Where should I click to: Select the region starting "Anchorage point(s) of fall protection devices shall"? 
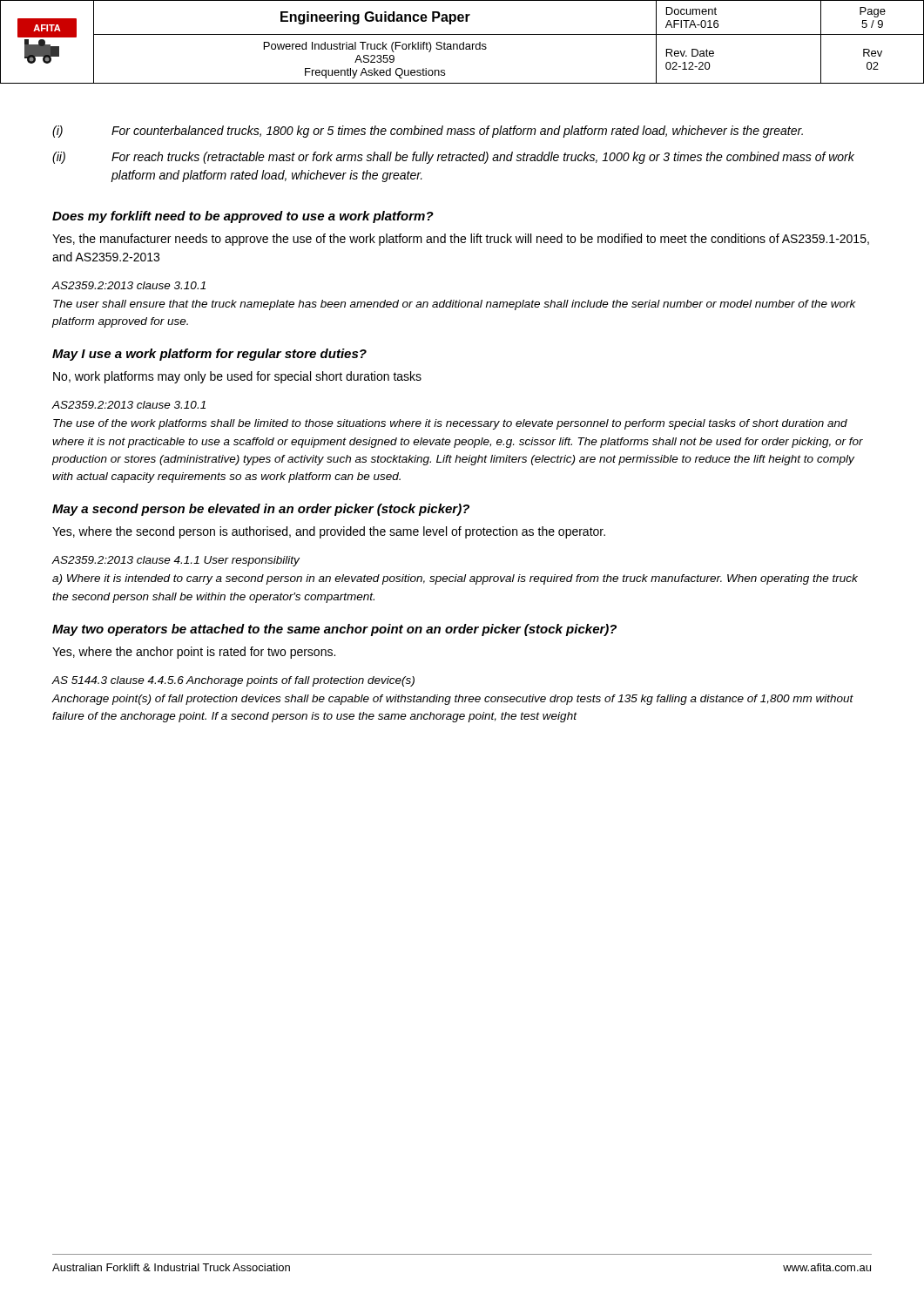pos(453,707)
